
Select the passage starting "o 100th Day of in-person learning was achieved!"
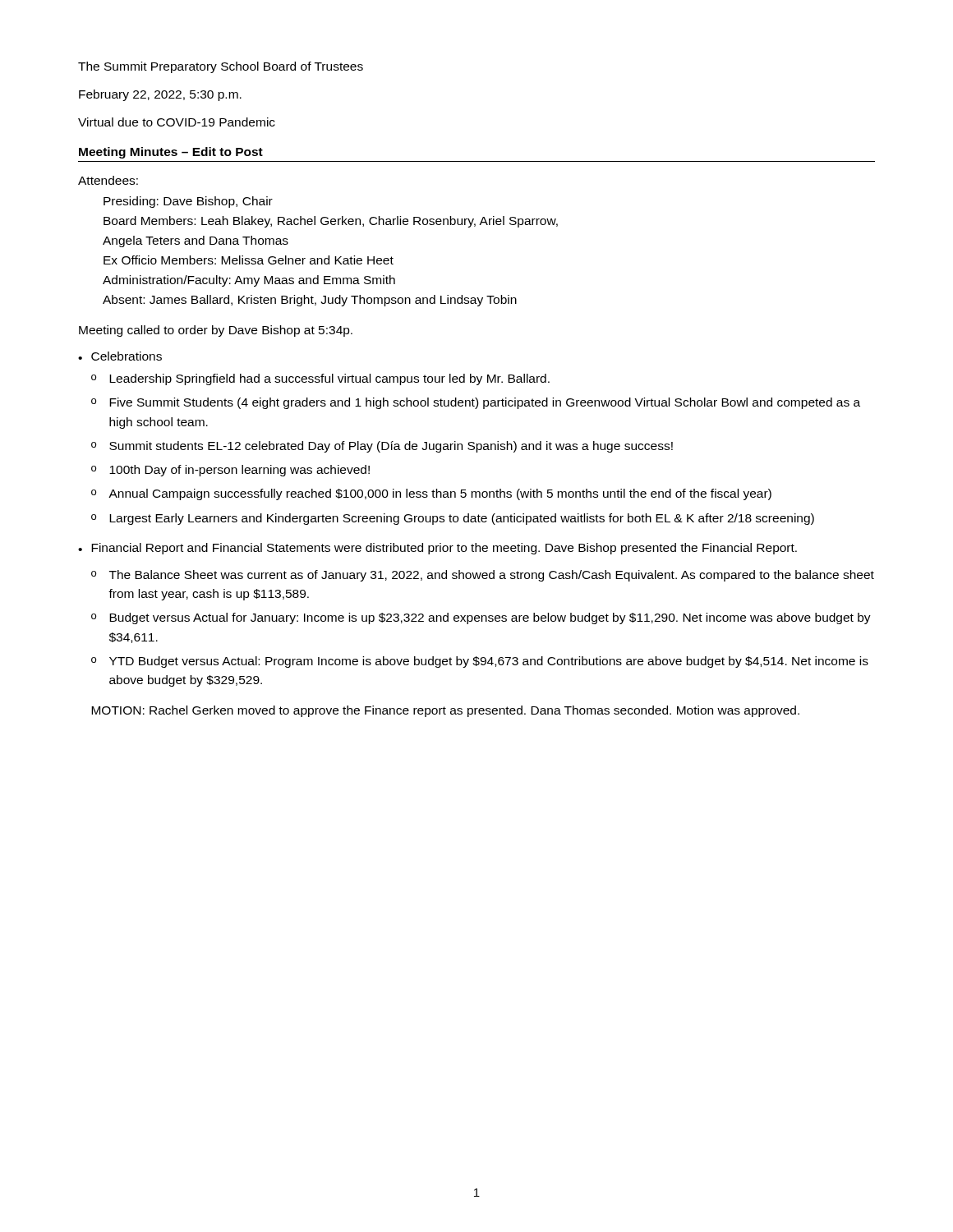click(230, 471)
